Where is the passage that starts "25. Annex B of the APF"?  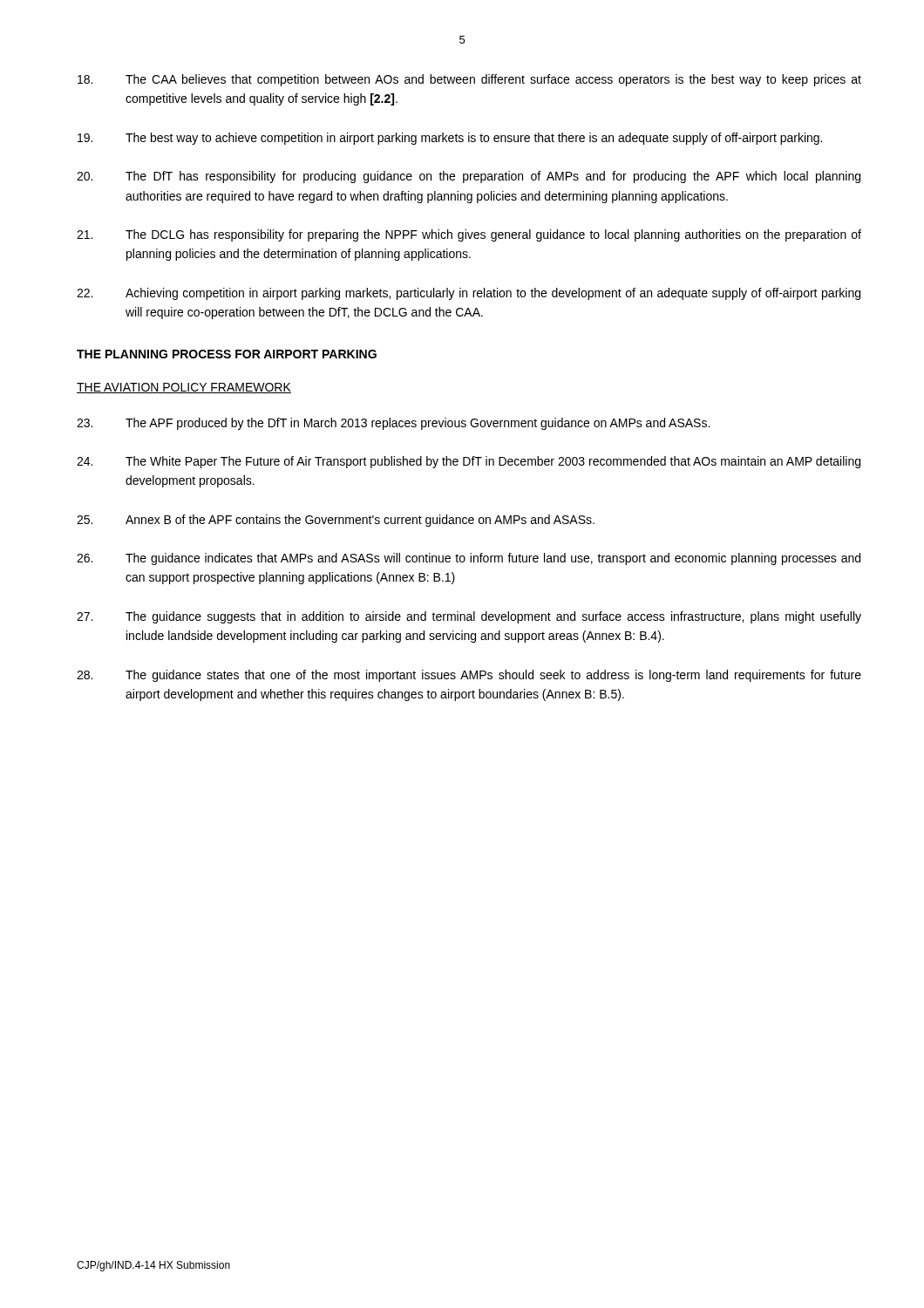tap(469, 520)
